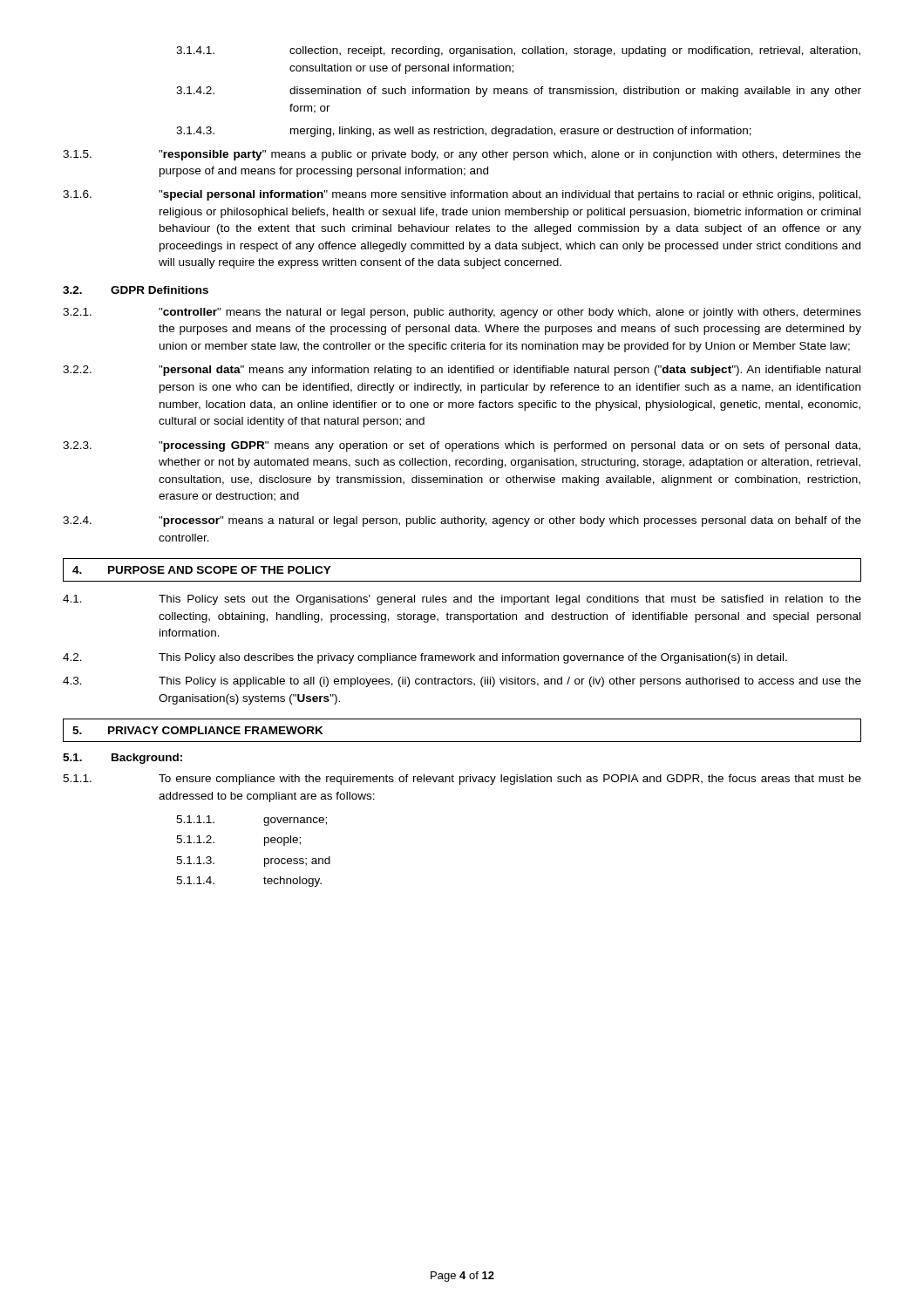Point to the block beginning "3.1.5. "responsible party" means a"
The image size is (924, 1308).
[462, 163]
